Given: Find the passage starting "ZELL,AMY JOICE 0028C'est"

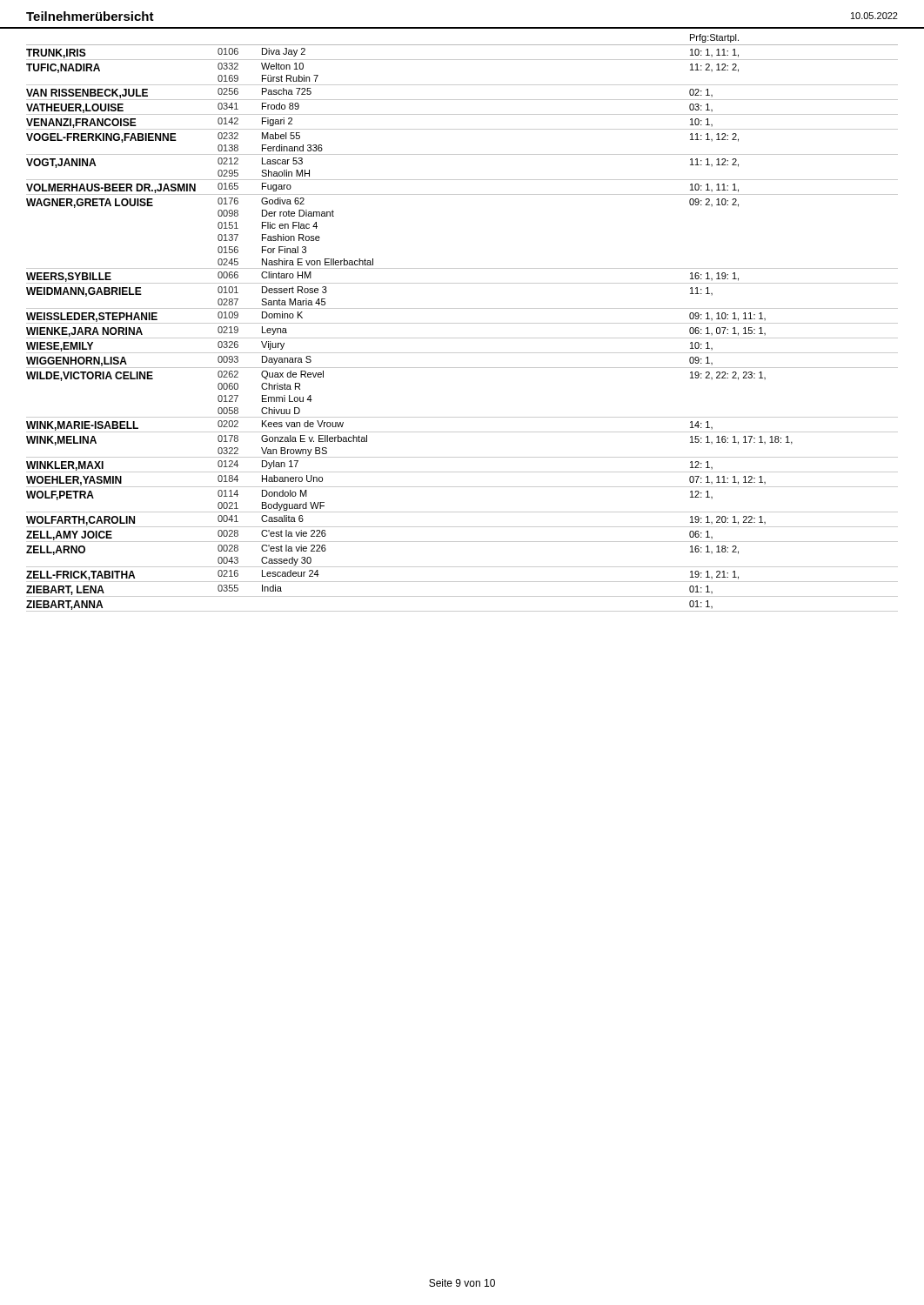Looking at the screenshot, I should 462,534.
